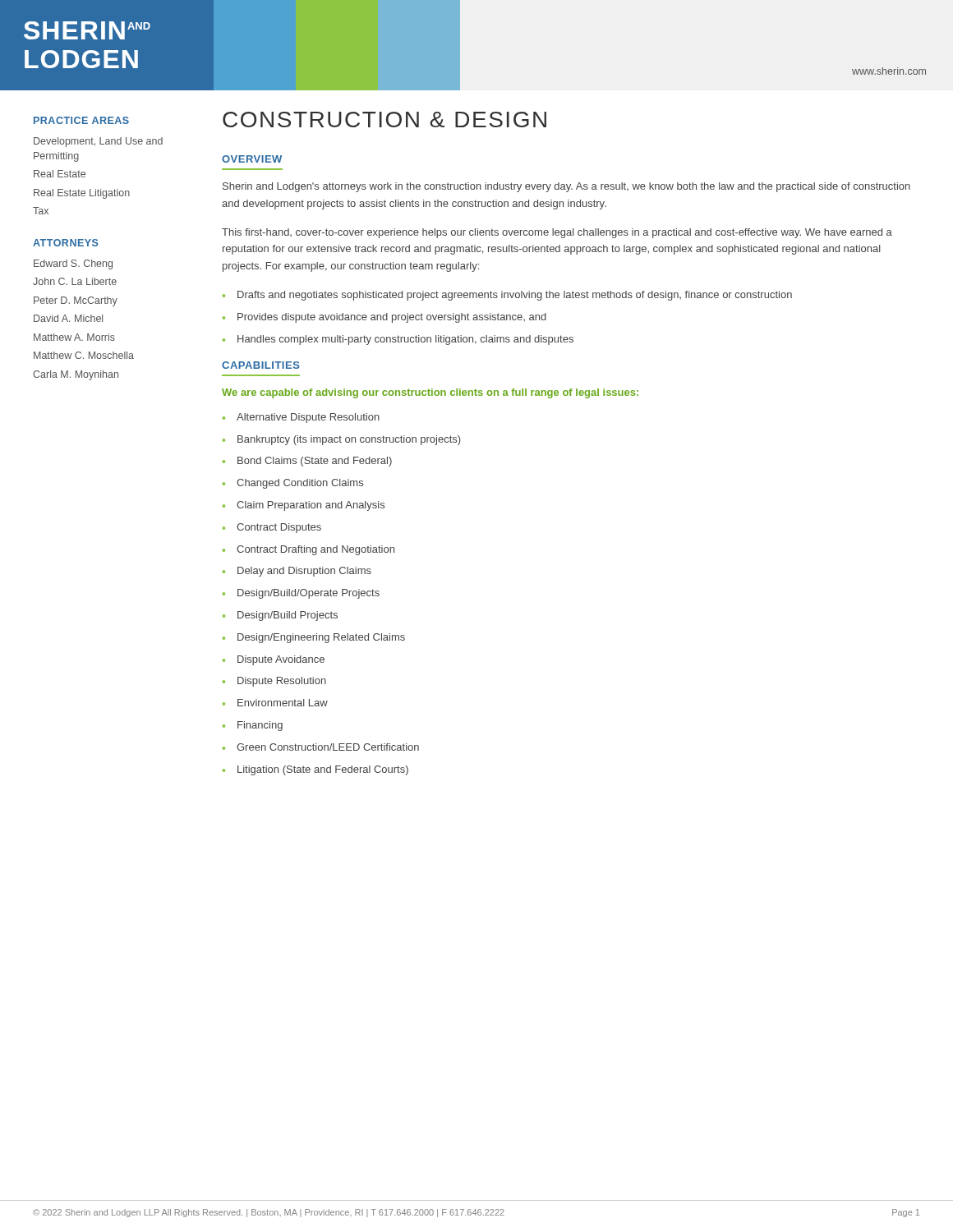Find the element starting "We are capable of advising our construction clients"
The image size is (953, 1232).
[x=431, y=393]
